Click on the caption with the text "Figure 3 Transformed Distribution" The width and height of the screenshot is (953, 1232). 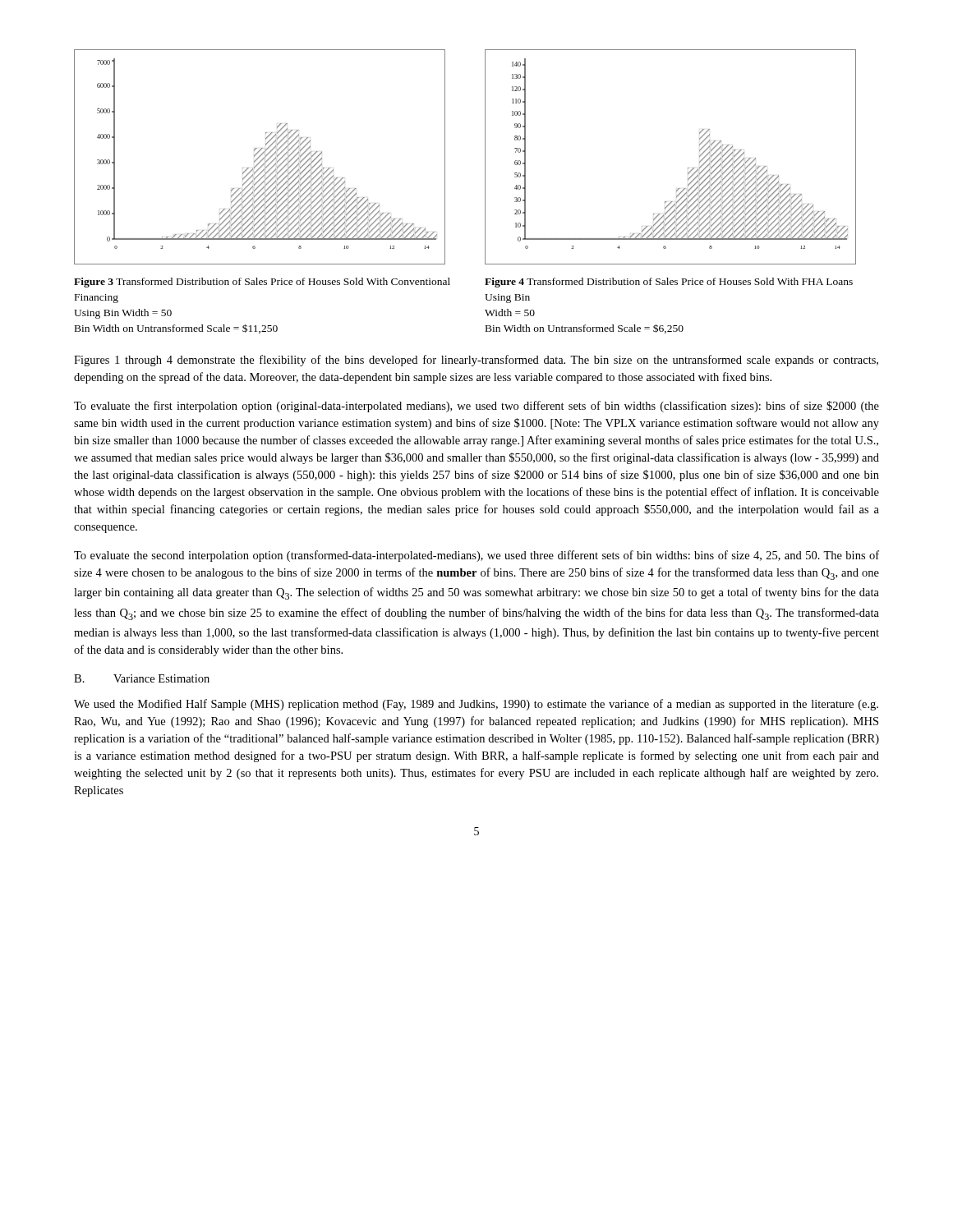coord(262,283)
